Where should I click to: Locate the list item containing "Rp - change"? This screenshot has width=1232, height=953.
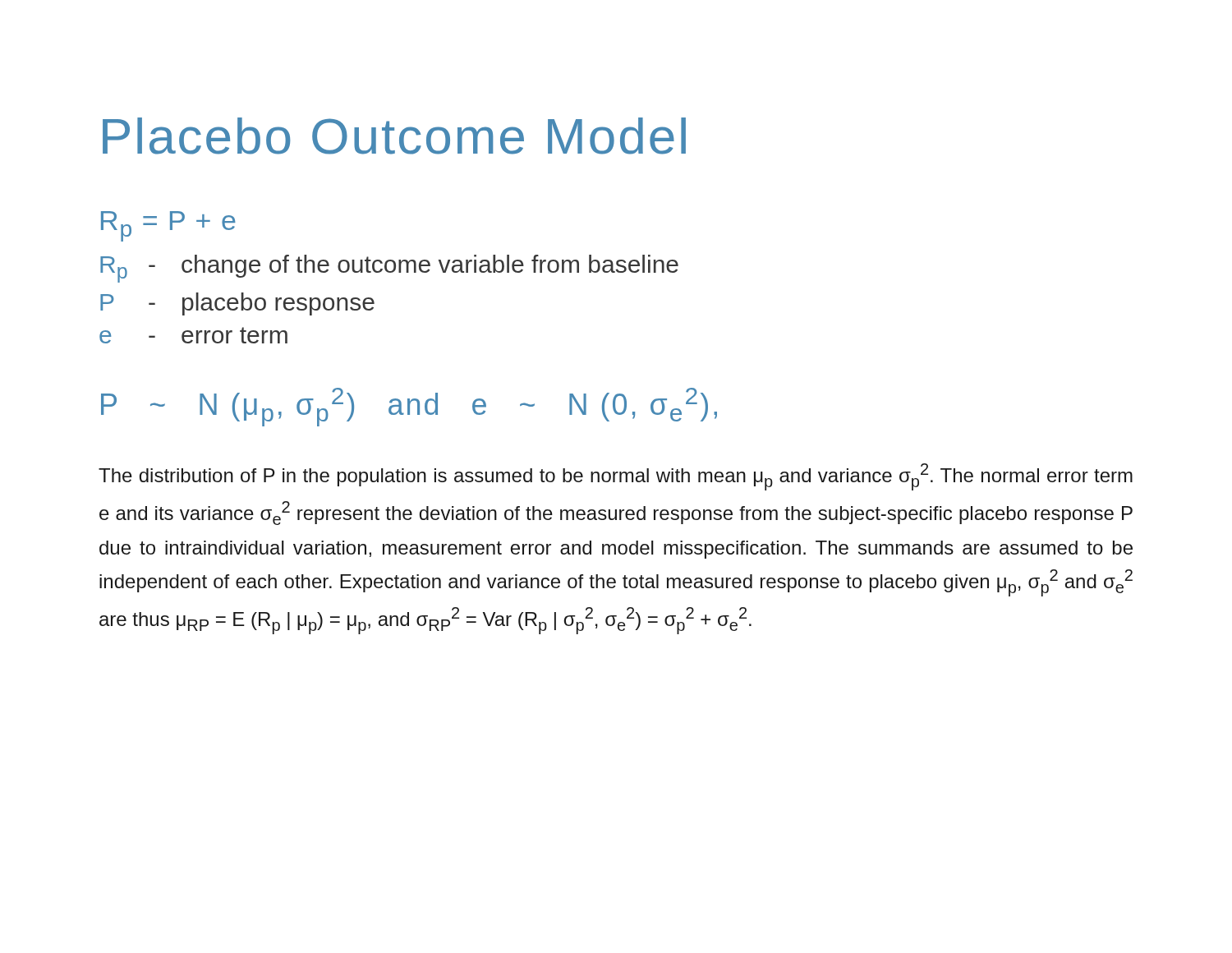(616, 267)
